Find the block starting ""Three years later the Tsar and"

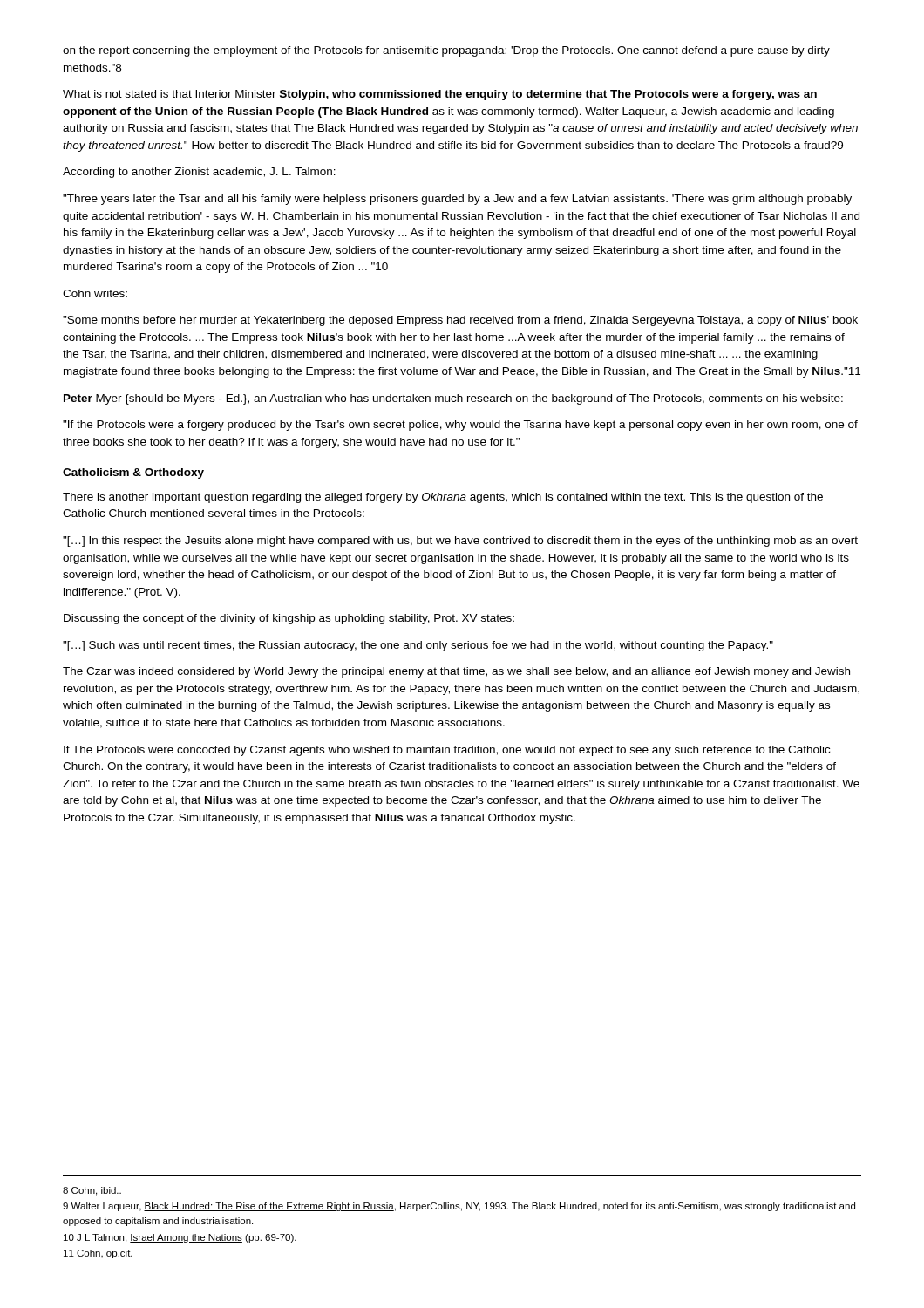462,232
